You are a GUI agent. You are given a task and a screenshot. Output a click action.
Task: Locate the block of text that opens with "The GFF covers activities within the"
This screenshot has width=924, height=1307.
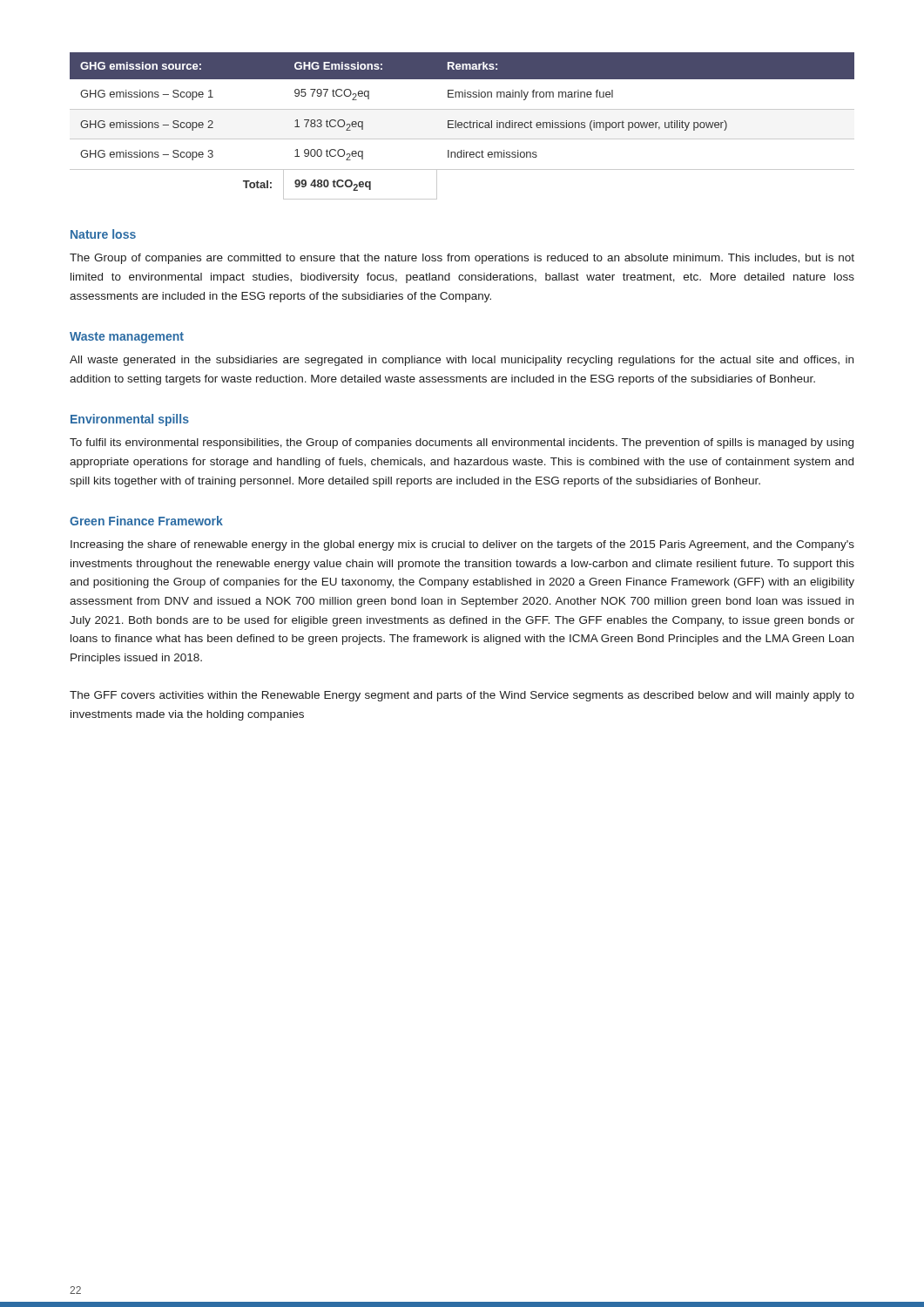click(x=462, y=705)
